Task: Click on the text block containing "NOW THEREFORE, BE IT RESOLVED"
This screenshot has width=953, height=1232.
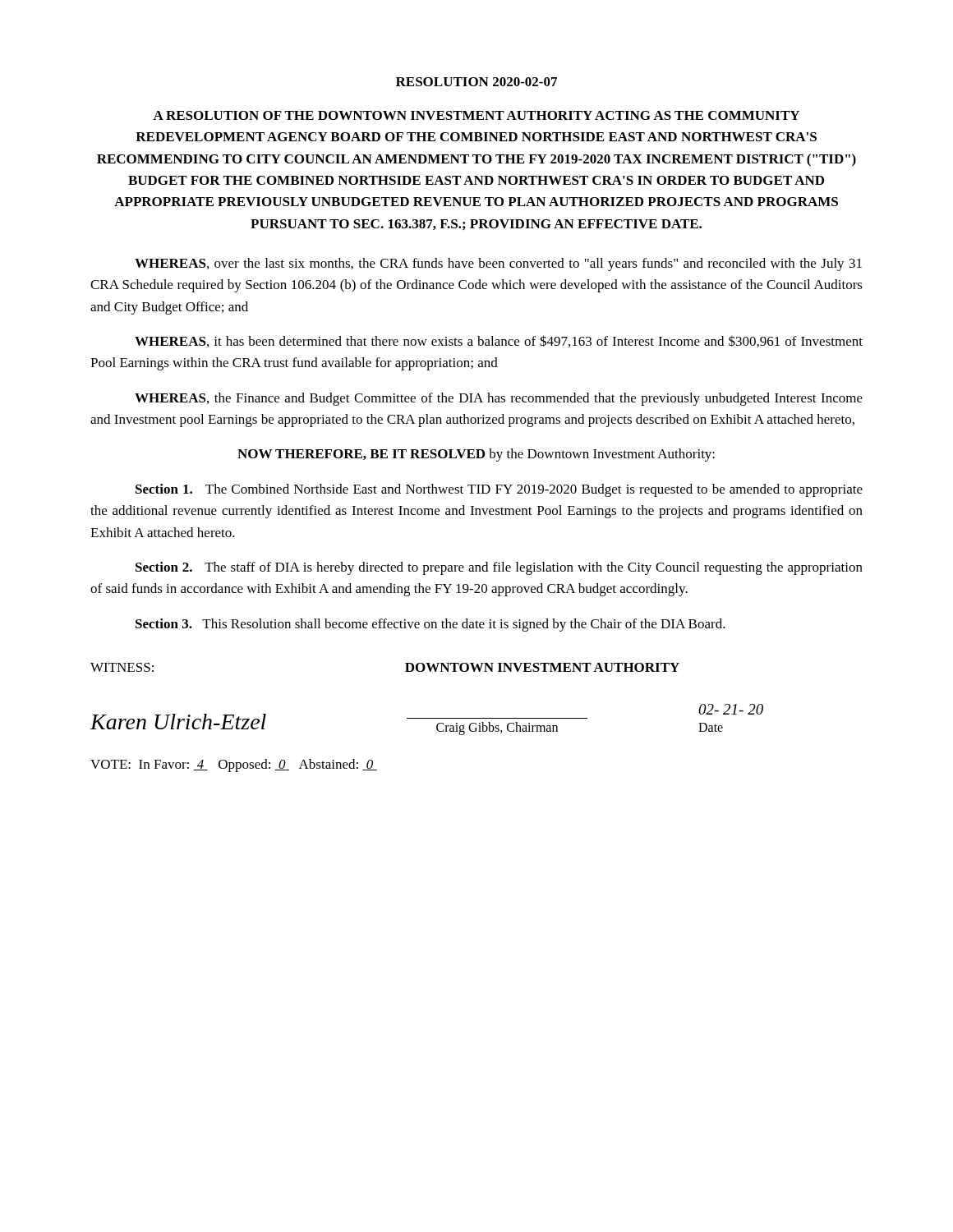Action: point(476,454)
